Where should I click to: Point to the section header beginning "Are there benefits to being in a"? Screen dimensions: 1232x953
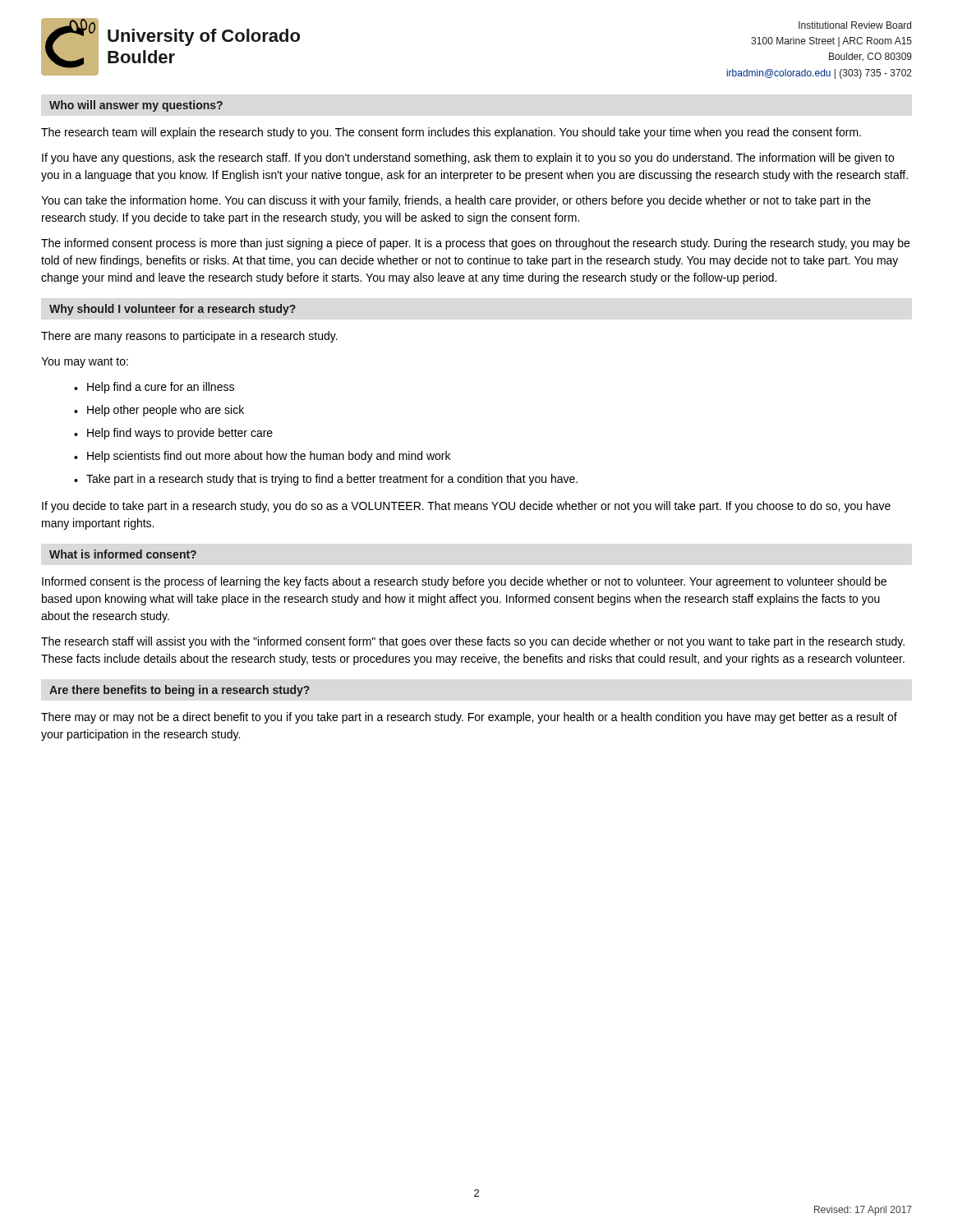tap(180, 690)
